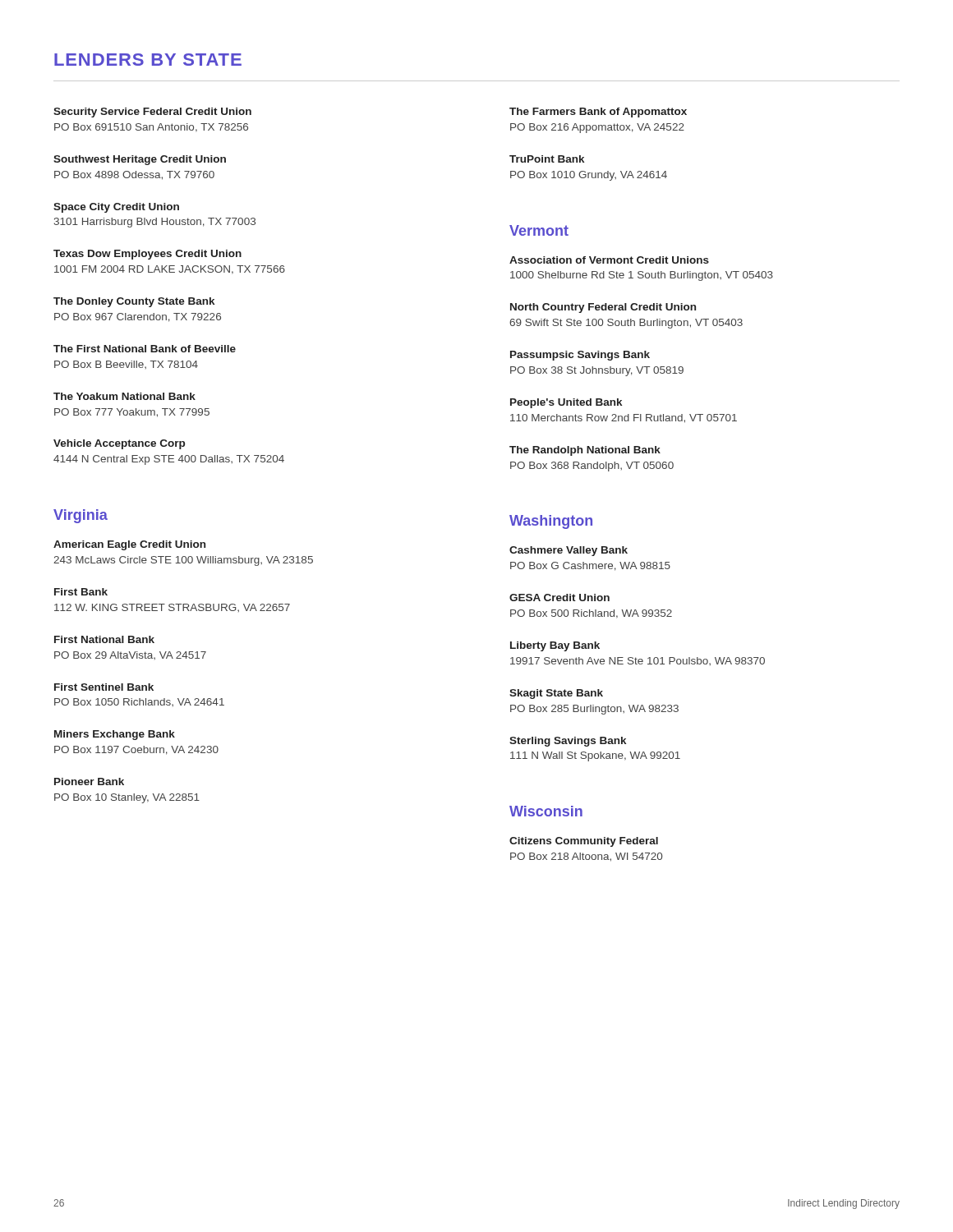Navigate to the element starting "First National Bank"

click(x=104, y=639)
